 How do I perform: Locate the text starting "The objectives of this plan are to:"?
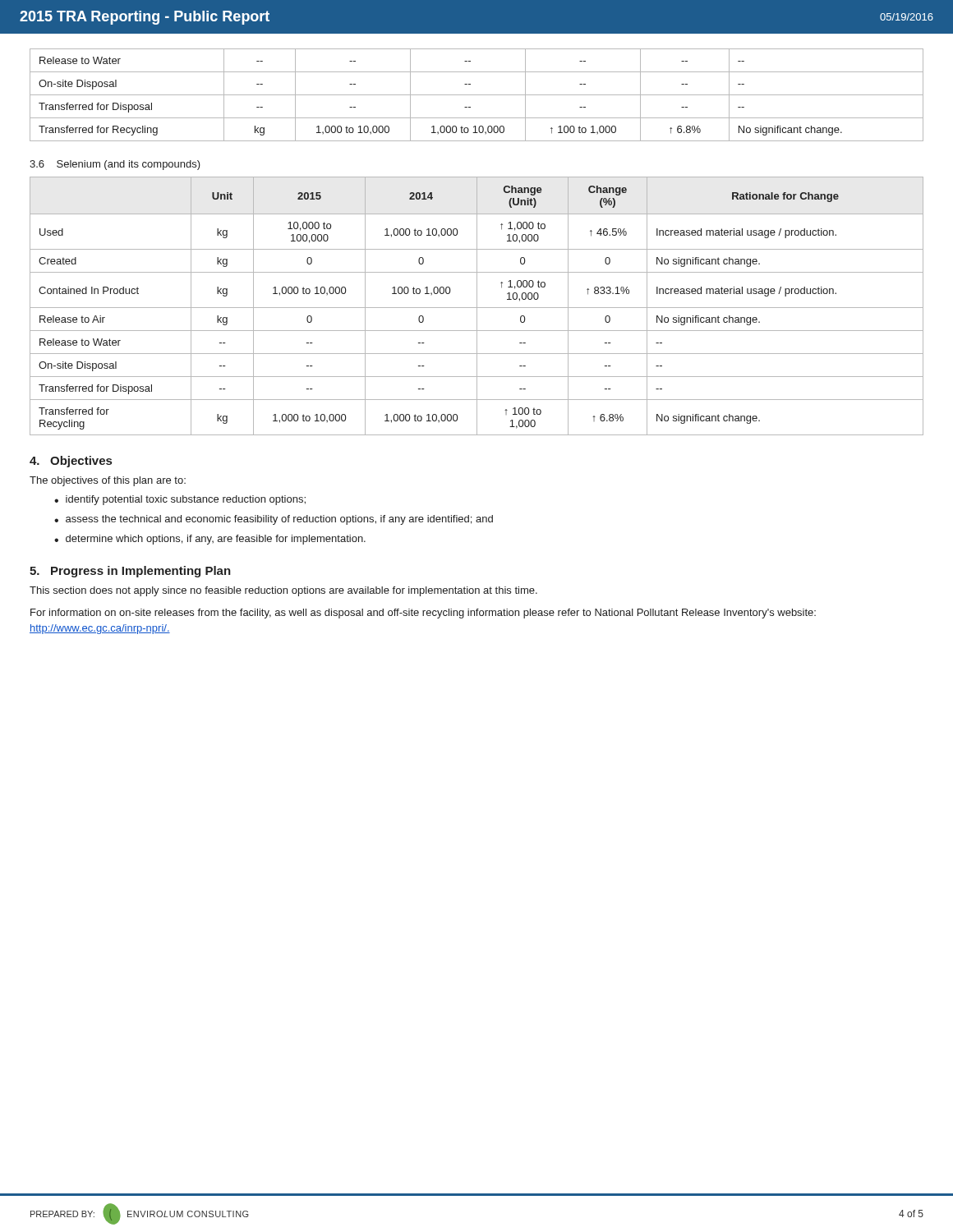(108, 480)
